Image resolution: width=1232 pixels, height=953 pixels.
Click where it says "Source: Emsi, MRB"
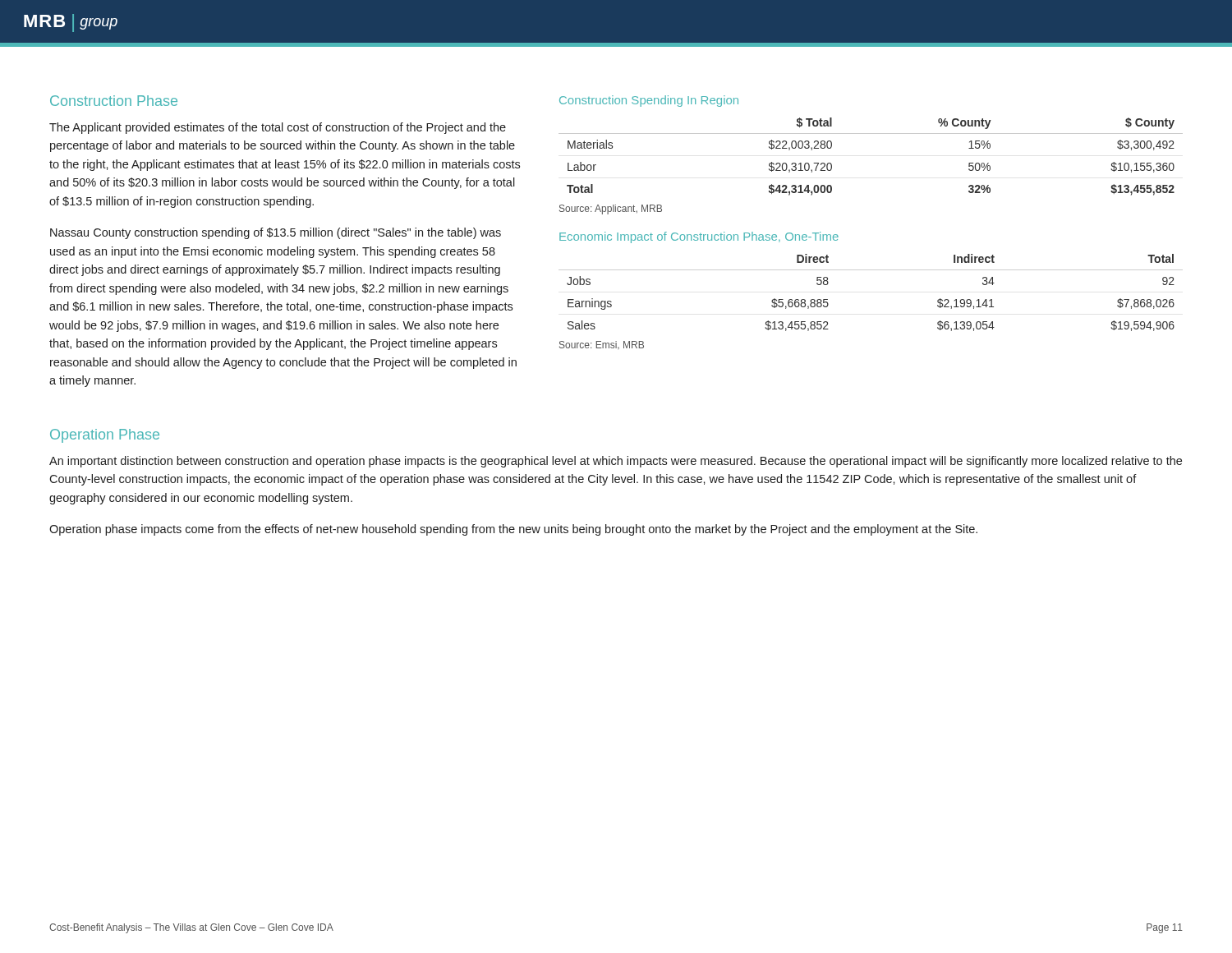pyautogui.click(x=601, y=345)
